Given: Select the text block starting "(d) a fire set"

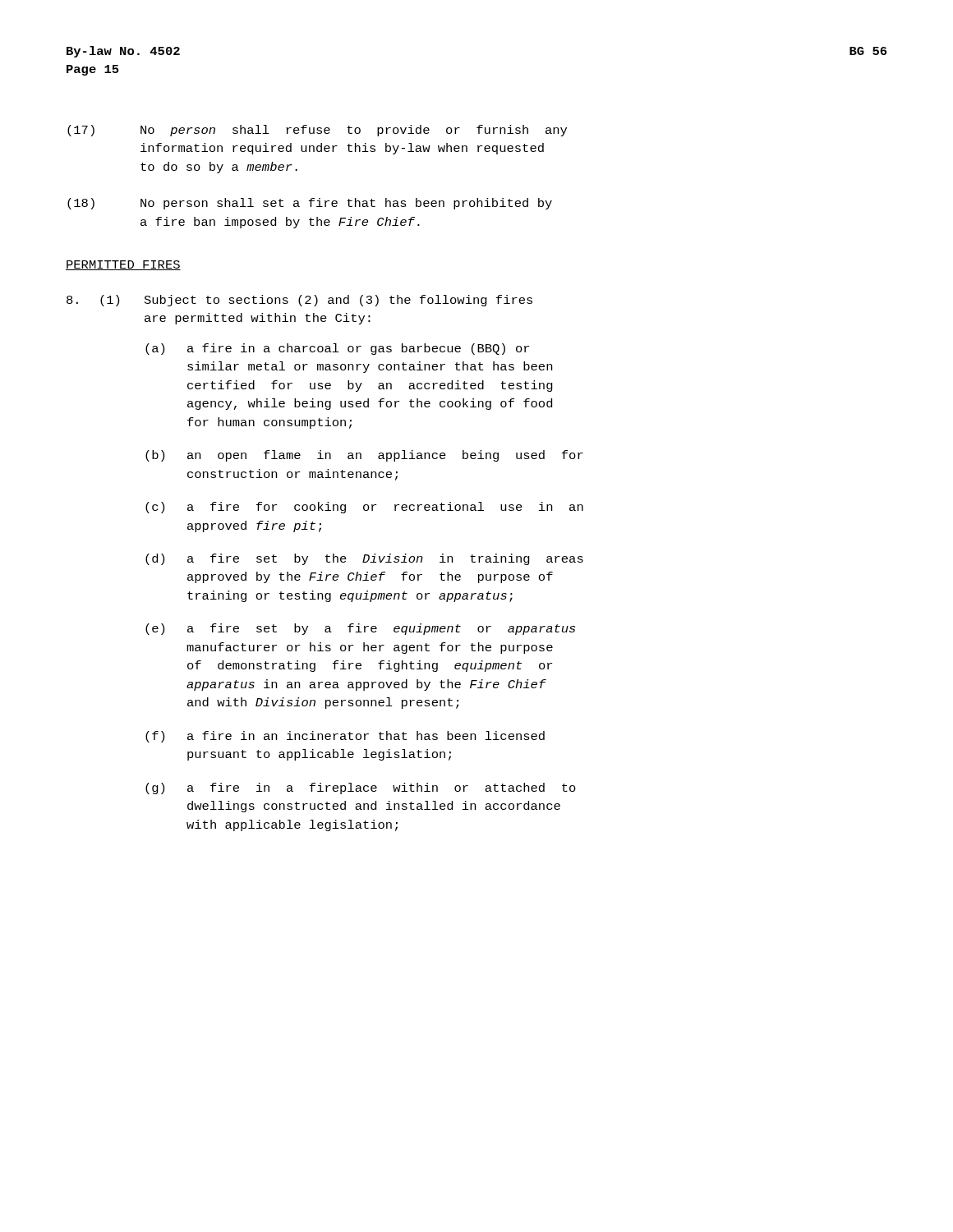Looking at the screenshot, I should click(516, 578).
